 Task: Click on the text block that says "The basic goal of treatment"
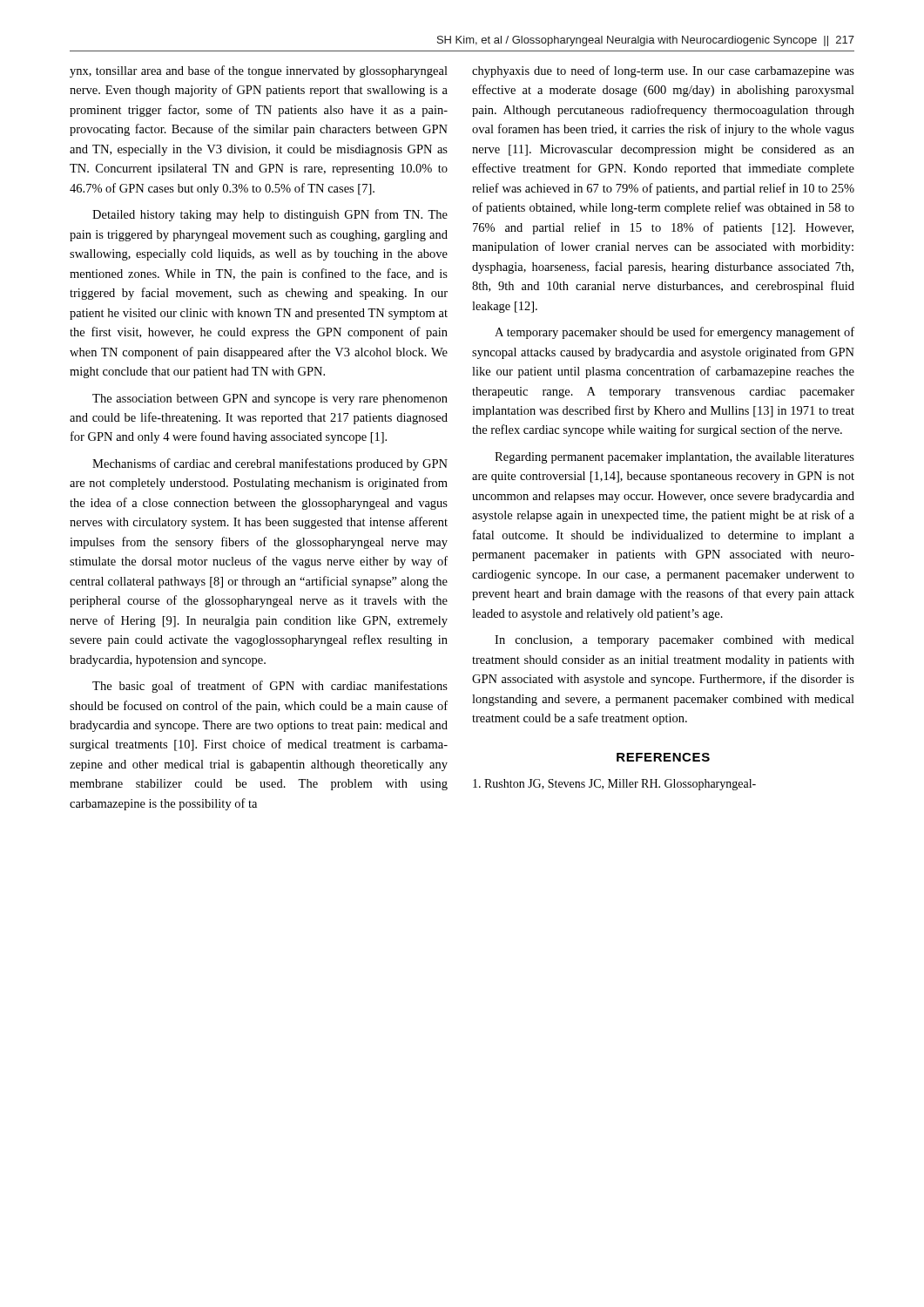tap(259, 745)
